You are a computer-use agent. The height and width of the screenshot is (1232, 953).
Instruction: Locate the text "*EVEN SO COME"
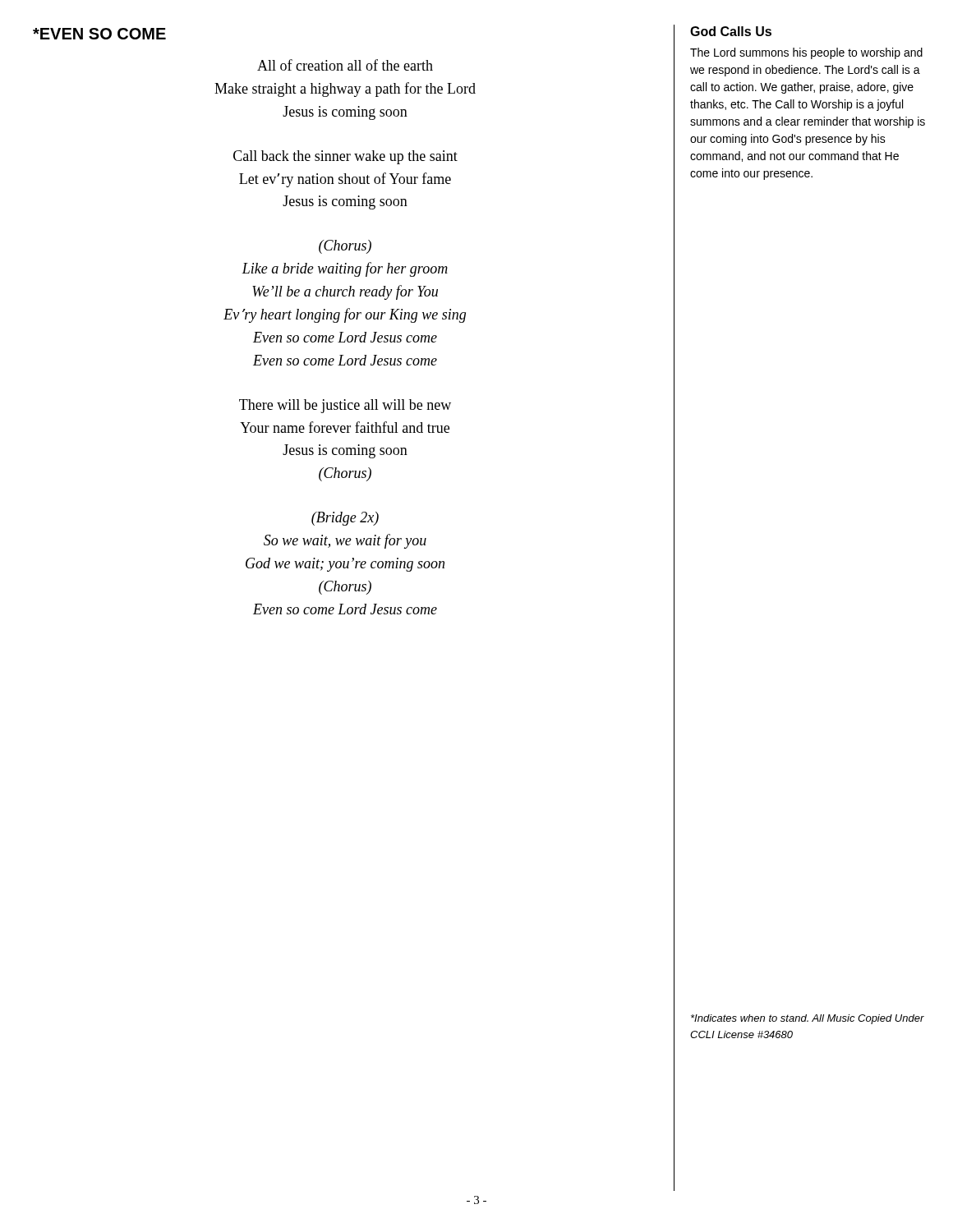100,34
